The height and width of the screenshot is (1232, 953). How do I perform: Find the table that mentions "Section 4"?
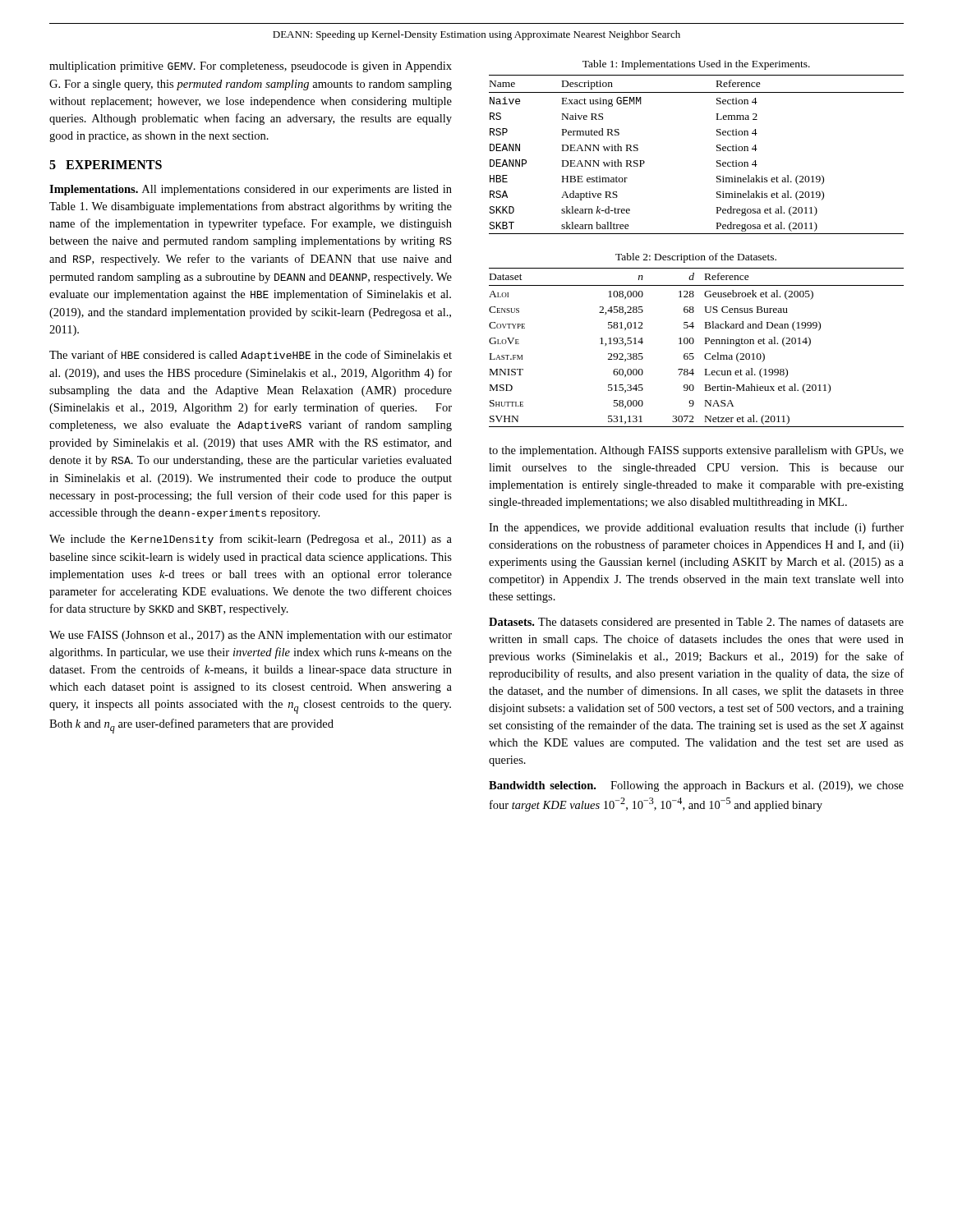[696, 154]
